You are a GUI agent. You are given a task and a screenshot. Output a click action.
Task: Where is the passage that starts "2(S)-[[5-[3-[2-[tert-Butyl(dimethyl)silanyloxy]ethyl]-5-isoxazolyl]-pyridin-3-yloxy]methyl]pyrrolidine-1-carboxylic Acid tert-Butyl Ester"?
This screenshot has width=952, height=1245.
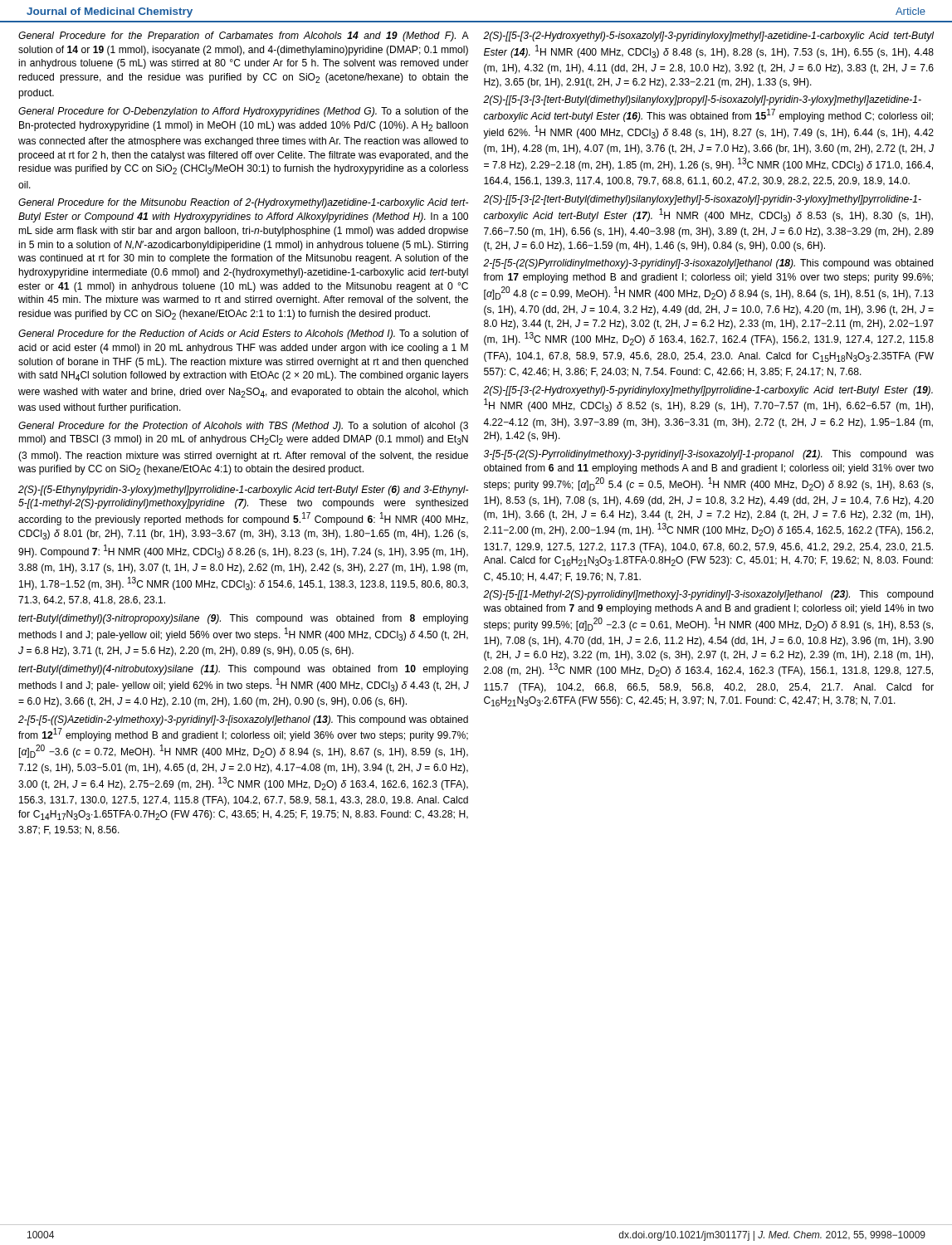[x=709, y=223]
